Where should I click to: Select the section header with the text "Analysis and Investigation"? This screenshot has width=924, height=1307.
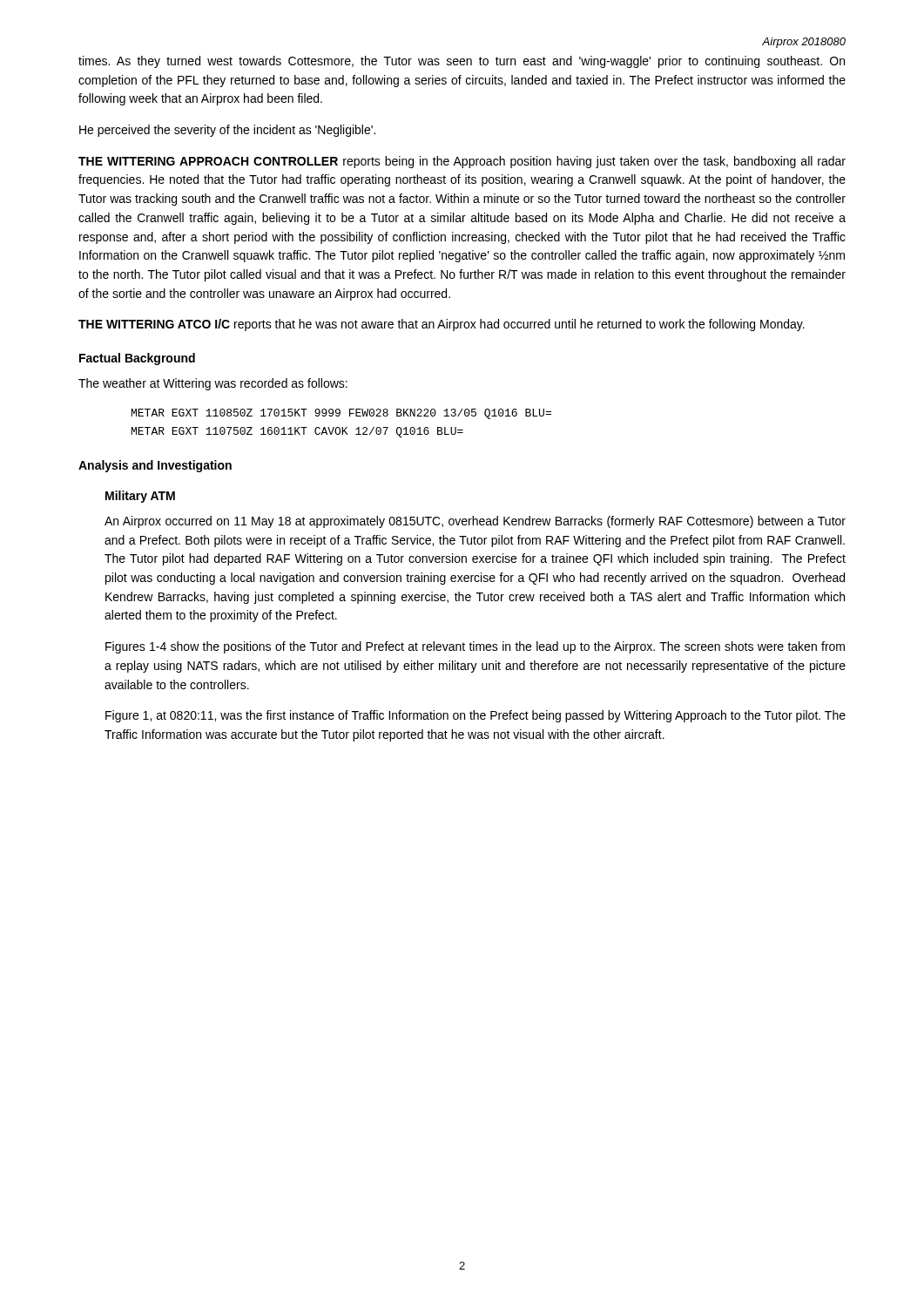pos(155,465)
